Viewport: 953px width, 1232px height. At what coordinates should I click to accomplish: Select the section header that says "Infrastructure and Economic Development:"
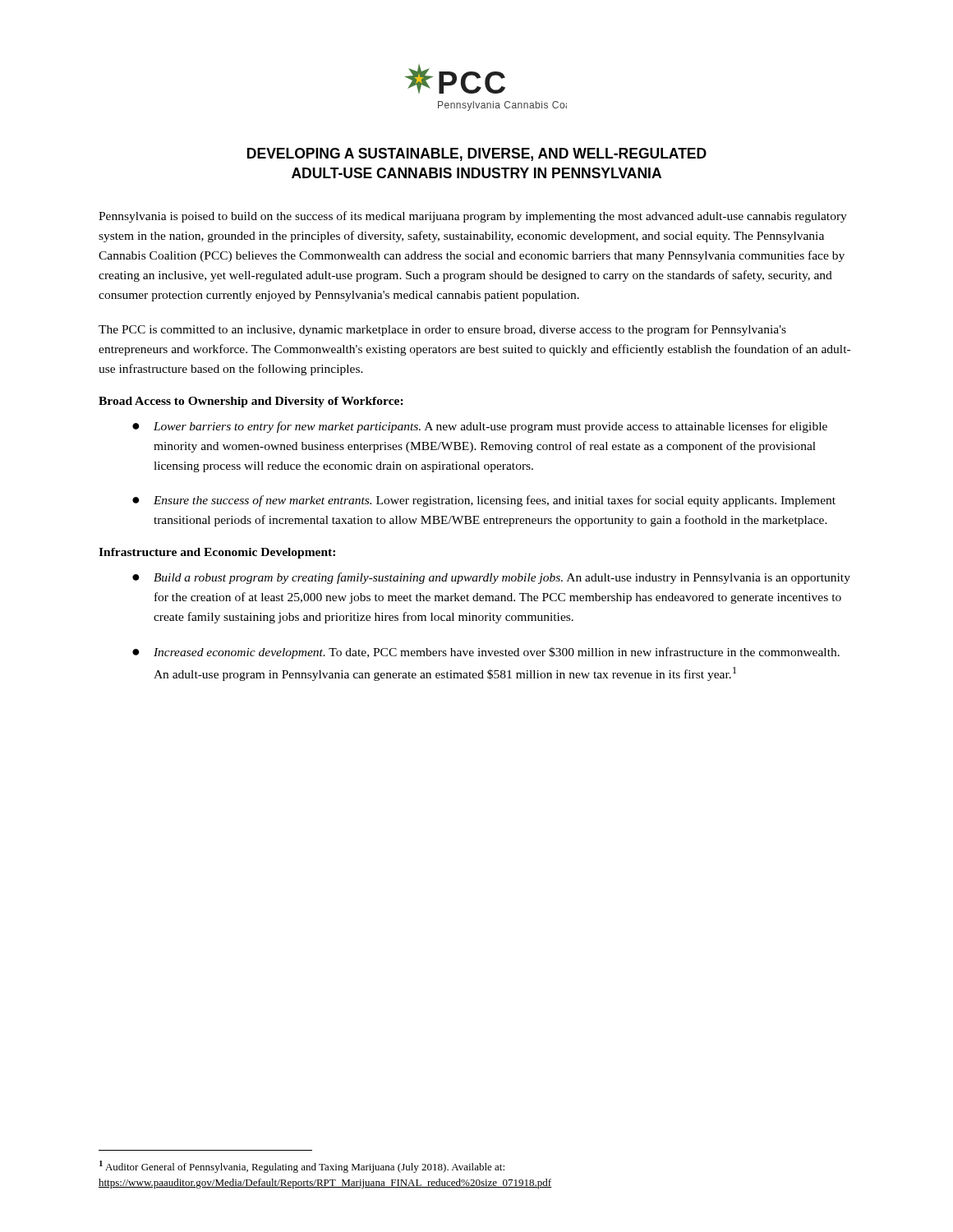click(217, 552)
